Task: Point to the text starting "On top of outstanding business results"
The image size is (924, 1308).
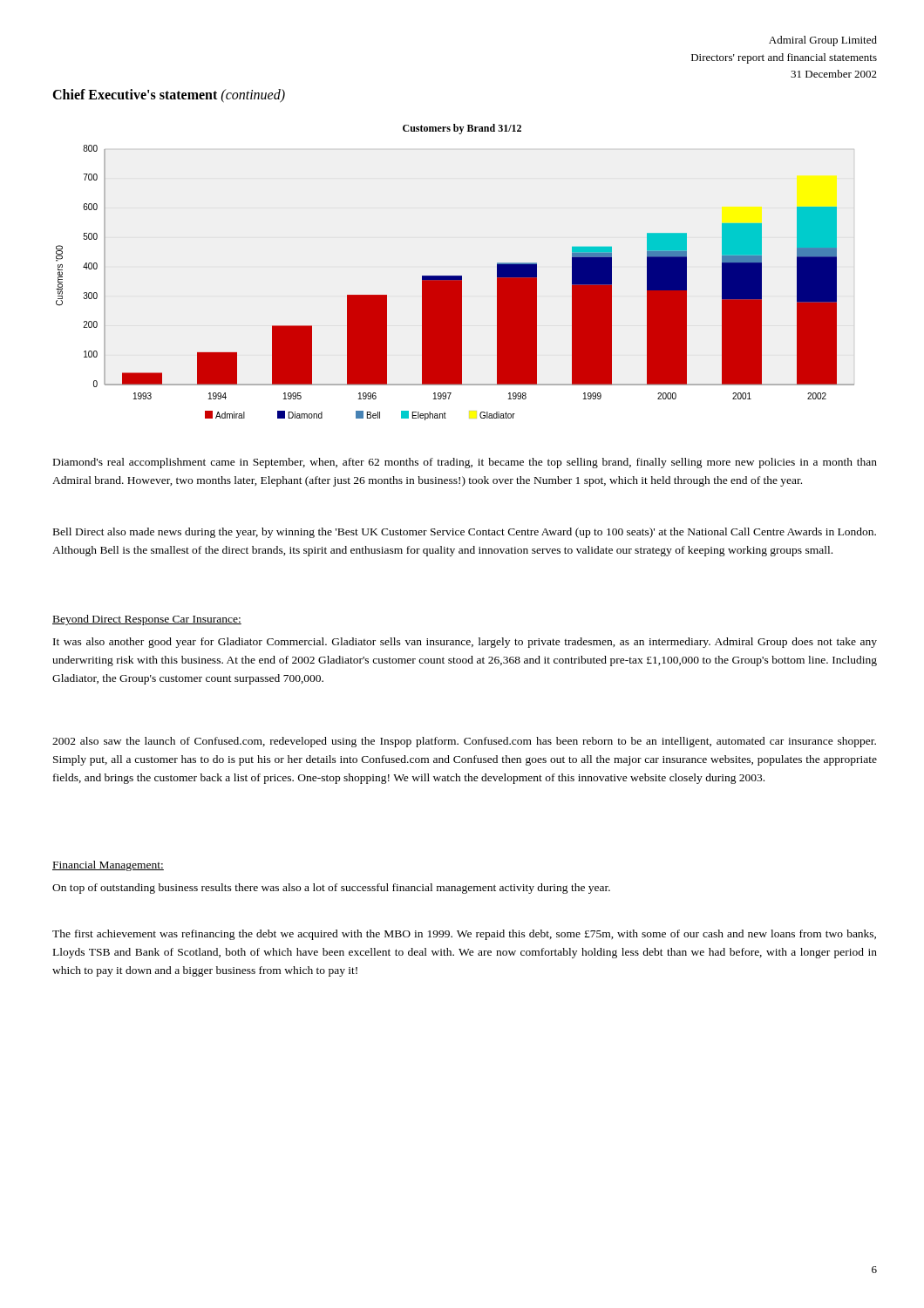Action: click(x=332, y=887)
